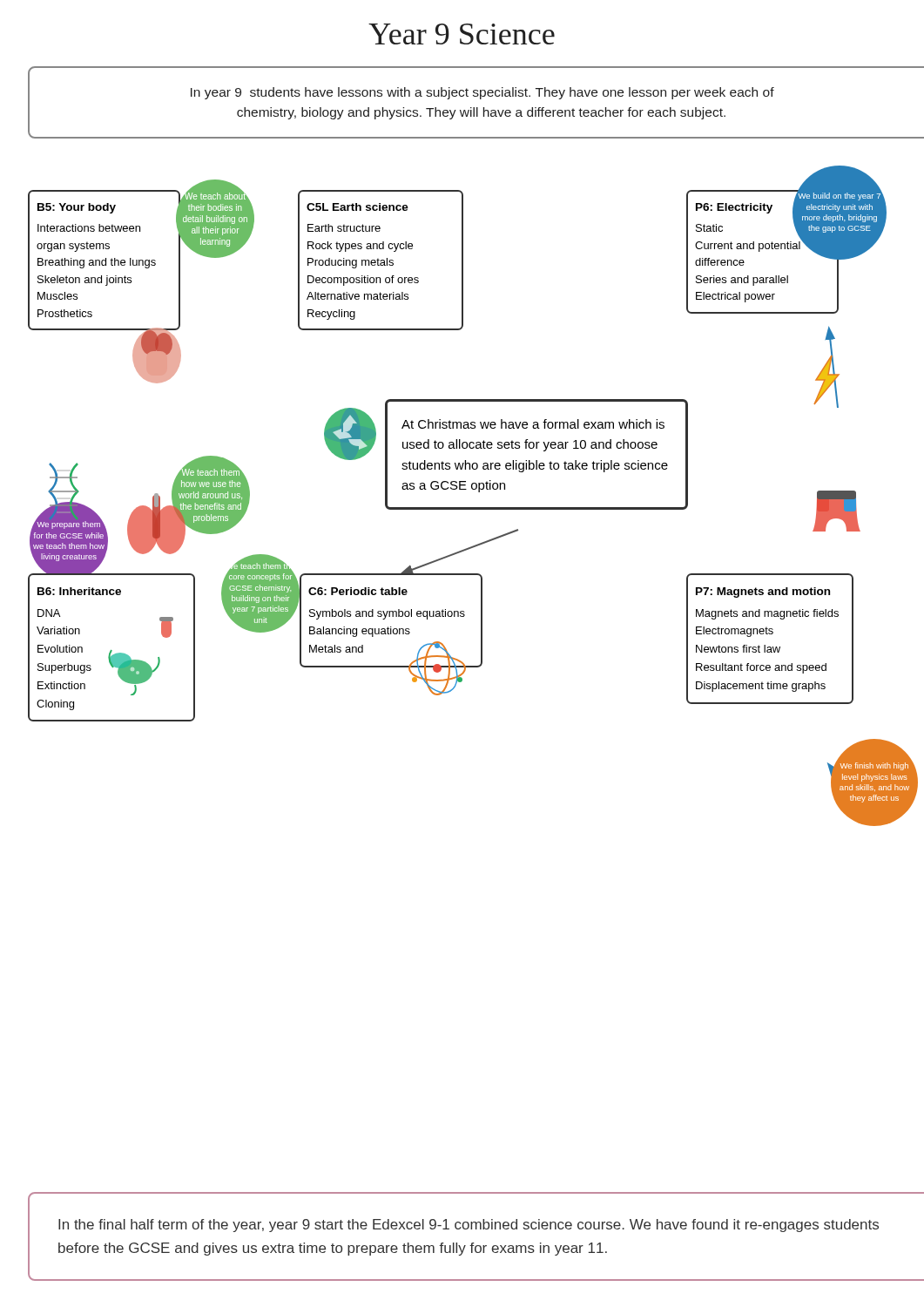Locate a infographic
This screenshot has width=924, height=1307.
click(x=459, y=504)
